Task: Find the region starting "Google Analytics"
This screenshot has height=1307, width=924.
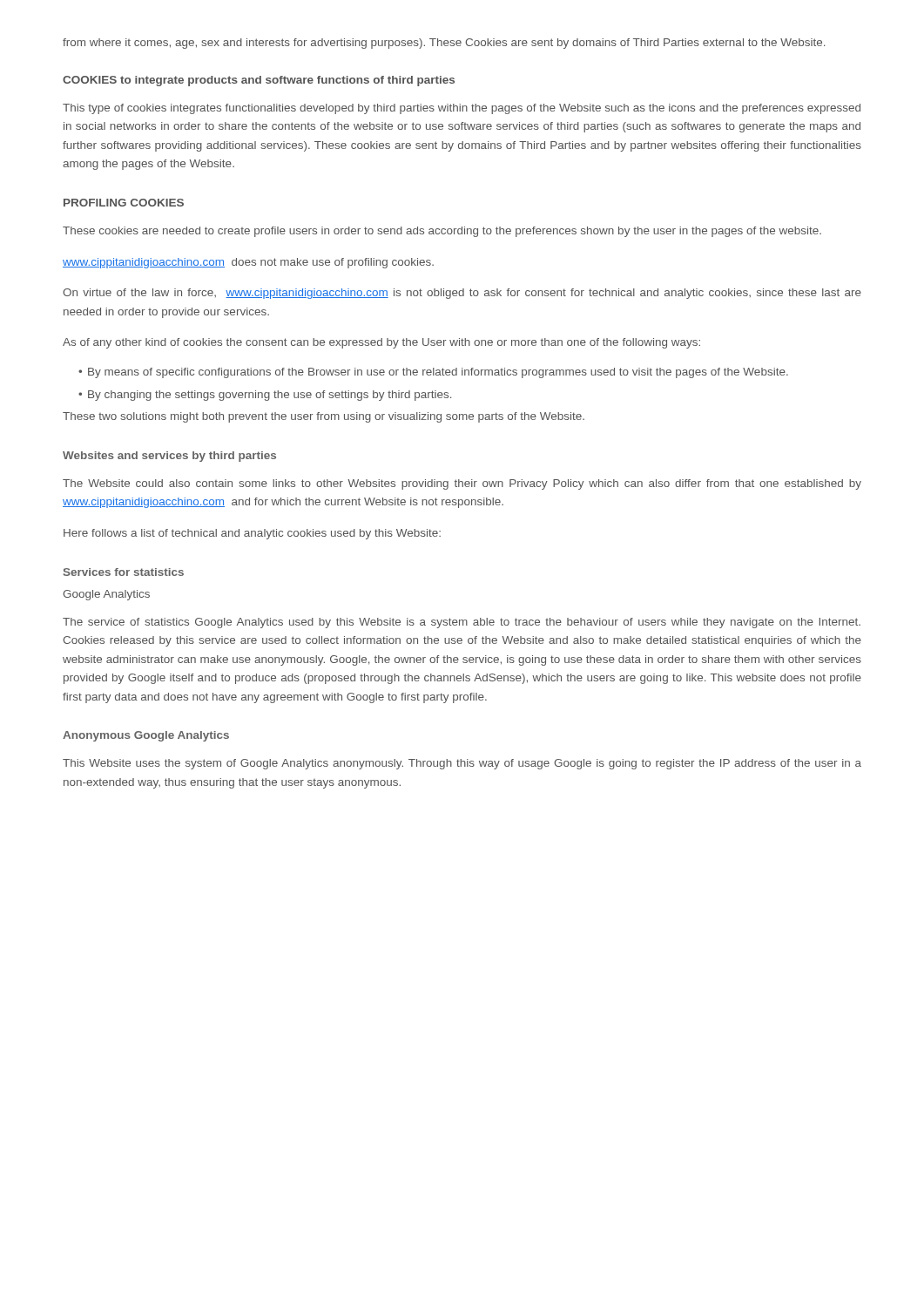Action: (106, 593)
